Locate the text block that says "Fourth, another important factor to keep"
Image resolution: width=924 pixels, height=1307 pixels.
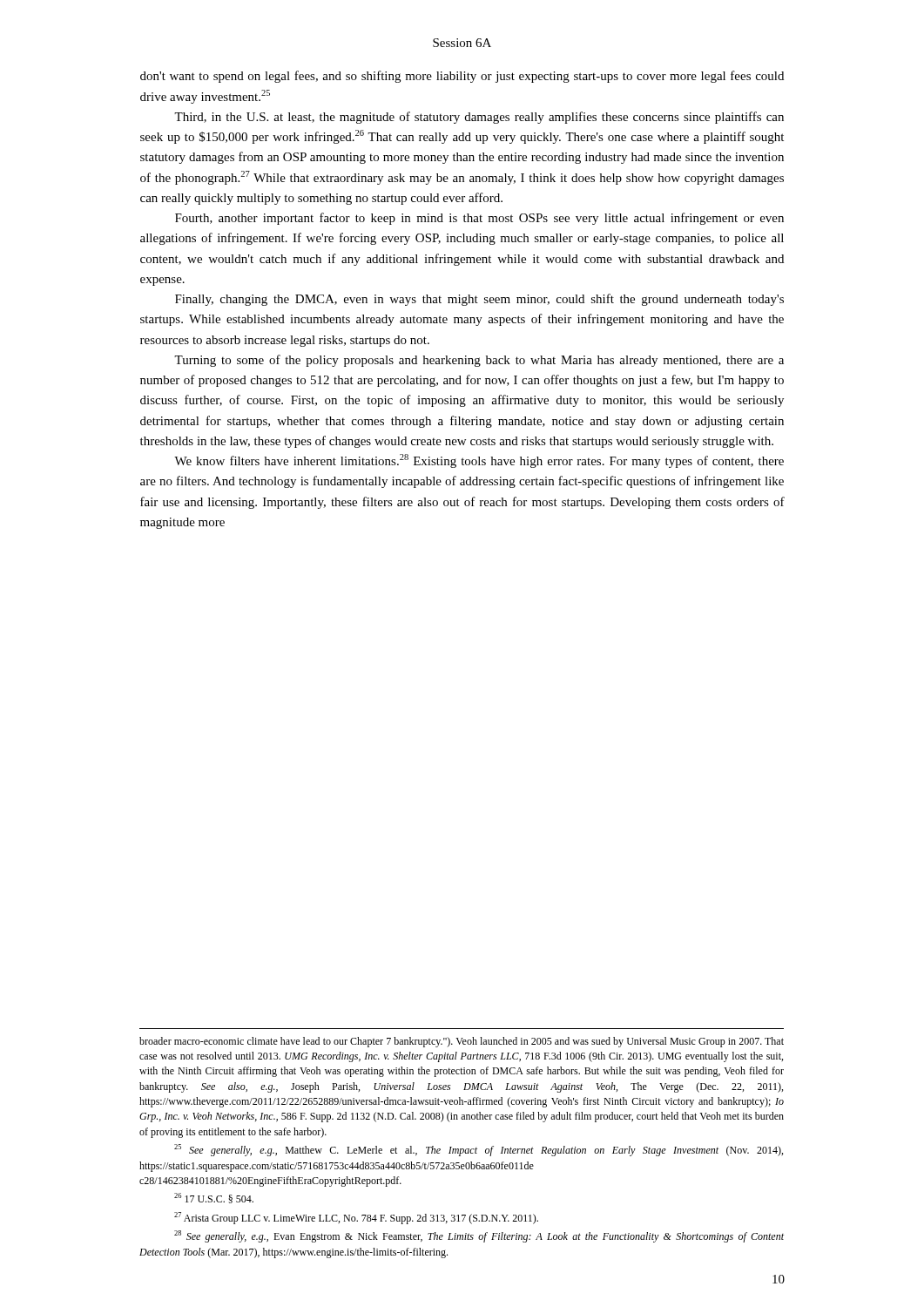tap(462, 248)
